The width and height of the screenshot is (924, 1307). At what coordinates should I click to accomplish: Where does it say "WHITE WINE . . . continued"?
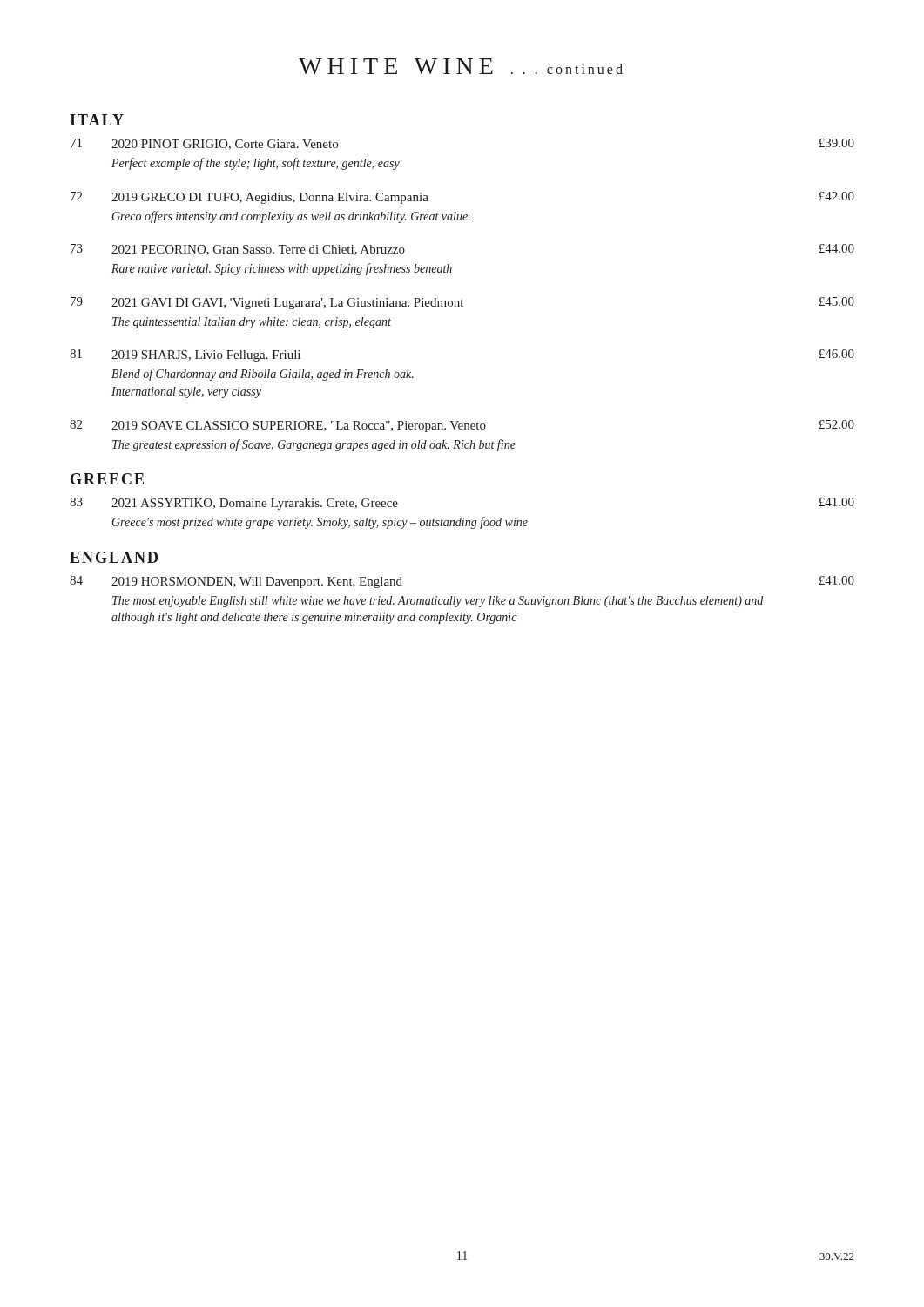462,66
